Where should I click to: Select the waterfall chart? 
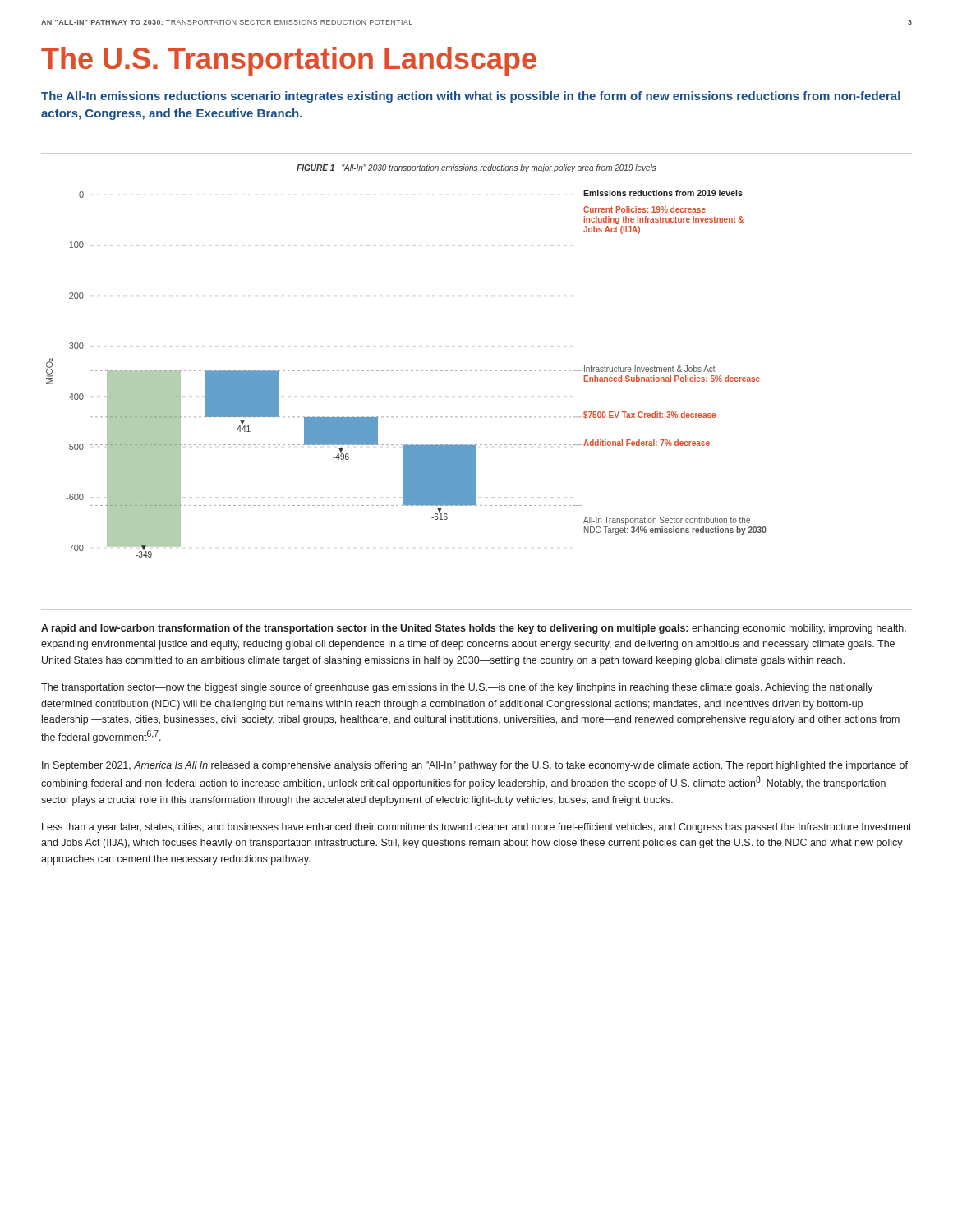pos(476,388)
